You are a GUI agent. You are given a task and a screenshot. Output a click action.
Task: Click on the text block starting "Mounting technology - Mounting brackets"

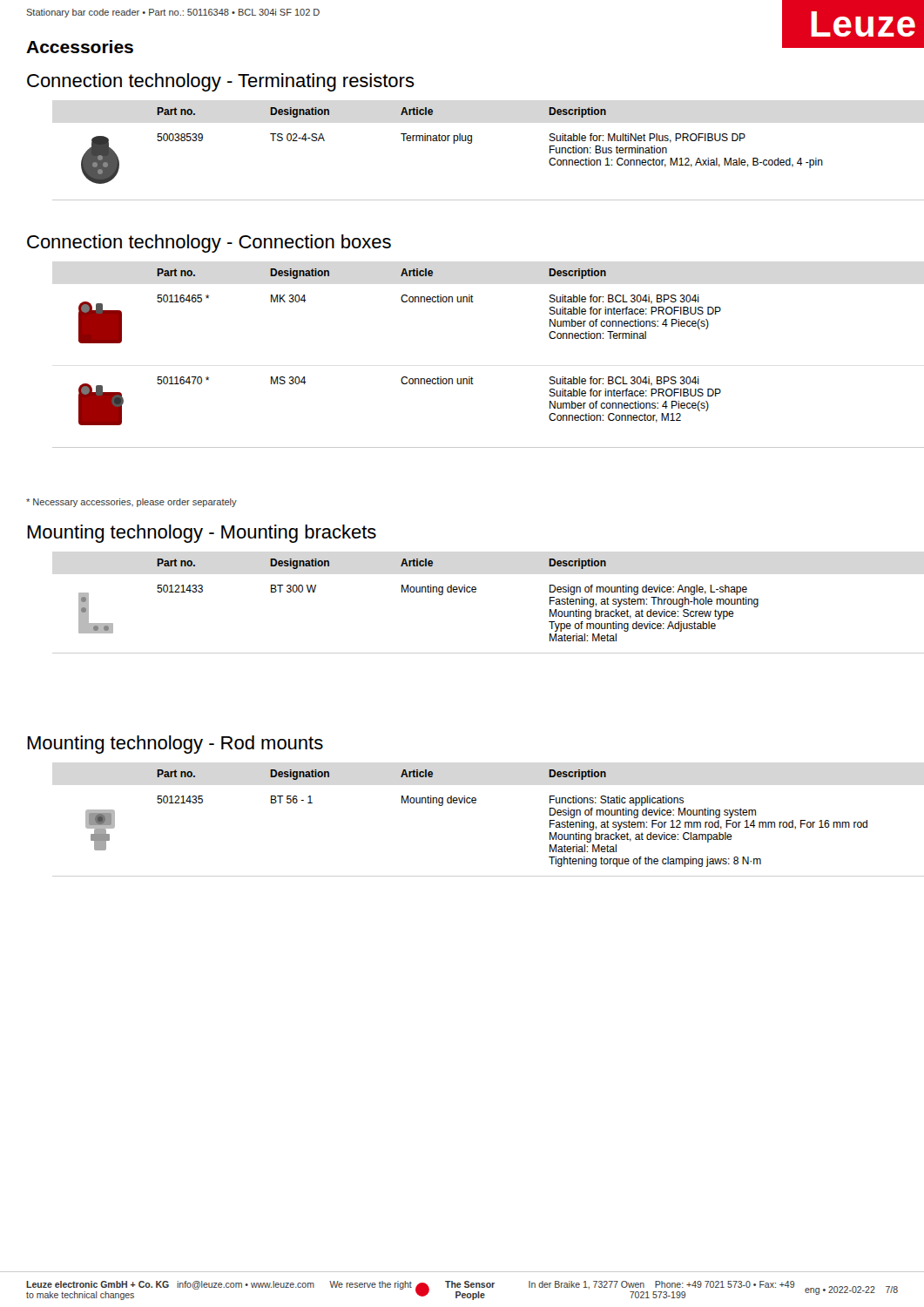pyautogui.click(x=201, y=532)
